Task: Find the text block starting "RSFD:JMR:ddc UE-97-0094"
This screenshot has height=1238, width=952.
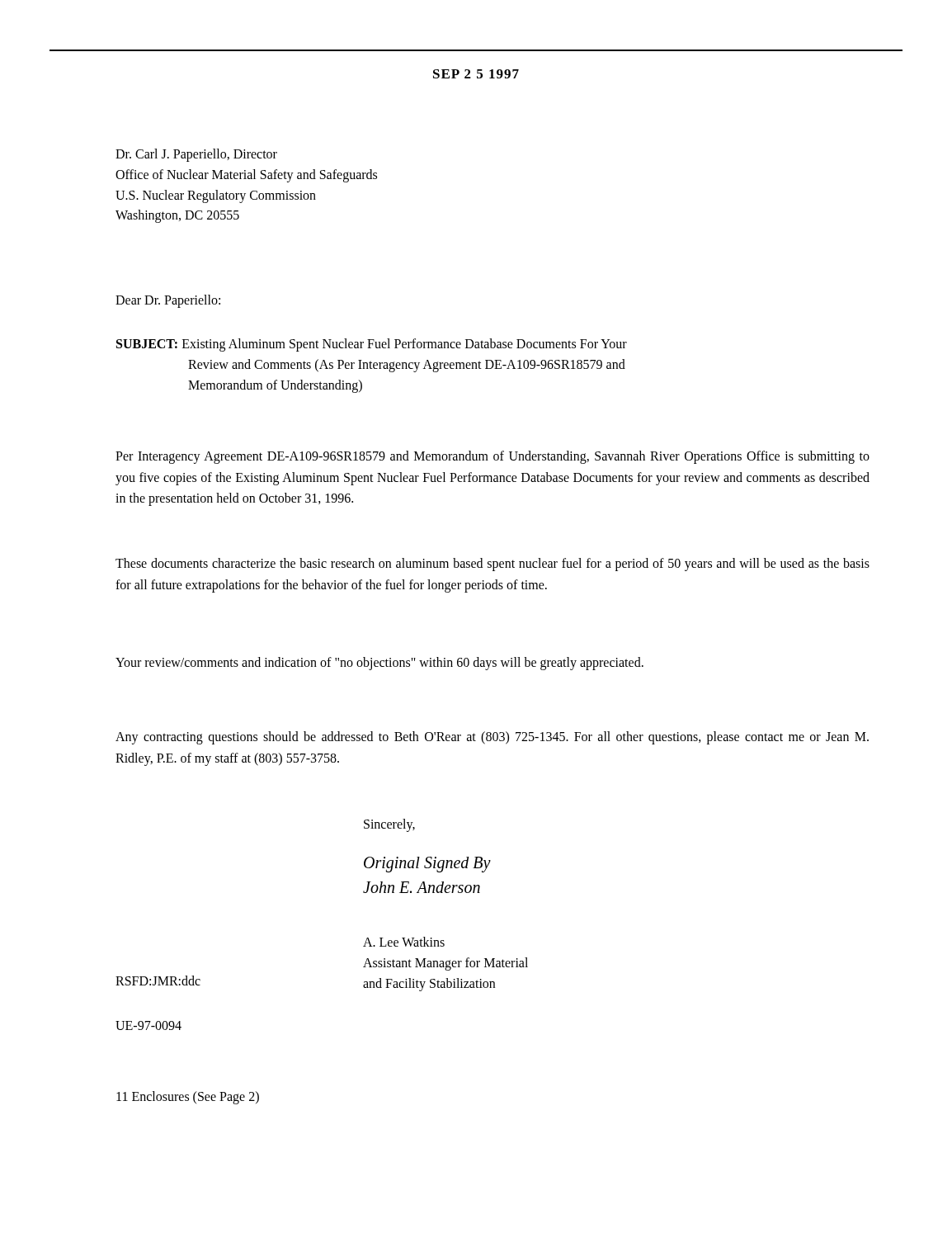Action: coord(158,980)
